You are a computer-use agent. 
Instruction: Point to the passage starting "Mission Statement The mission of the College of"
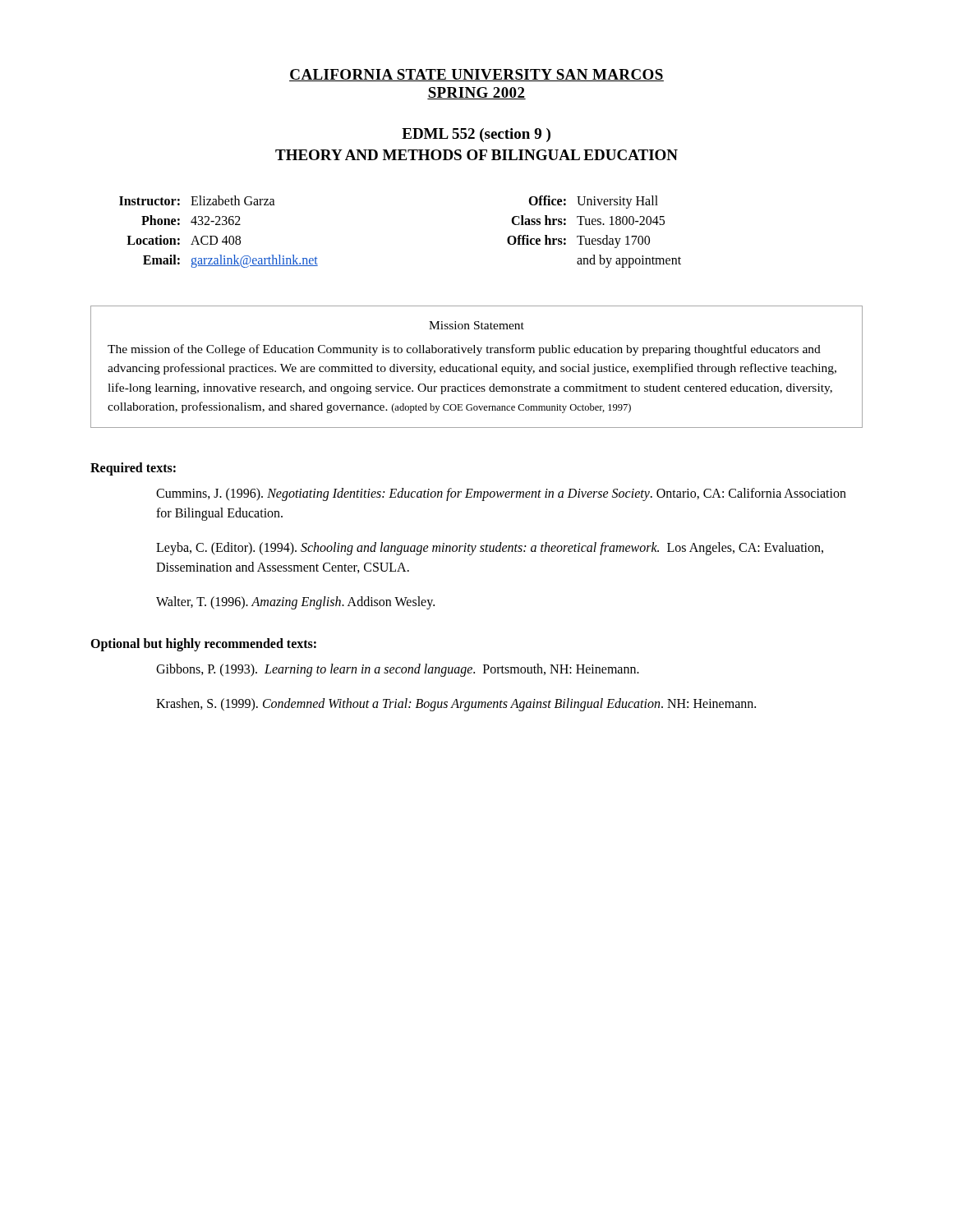pos(476,367)
